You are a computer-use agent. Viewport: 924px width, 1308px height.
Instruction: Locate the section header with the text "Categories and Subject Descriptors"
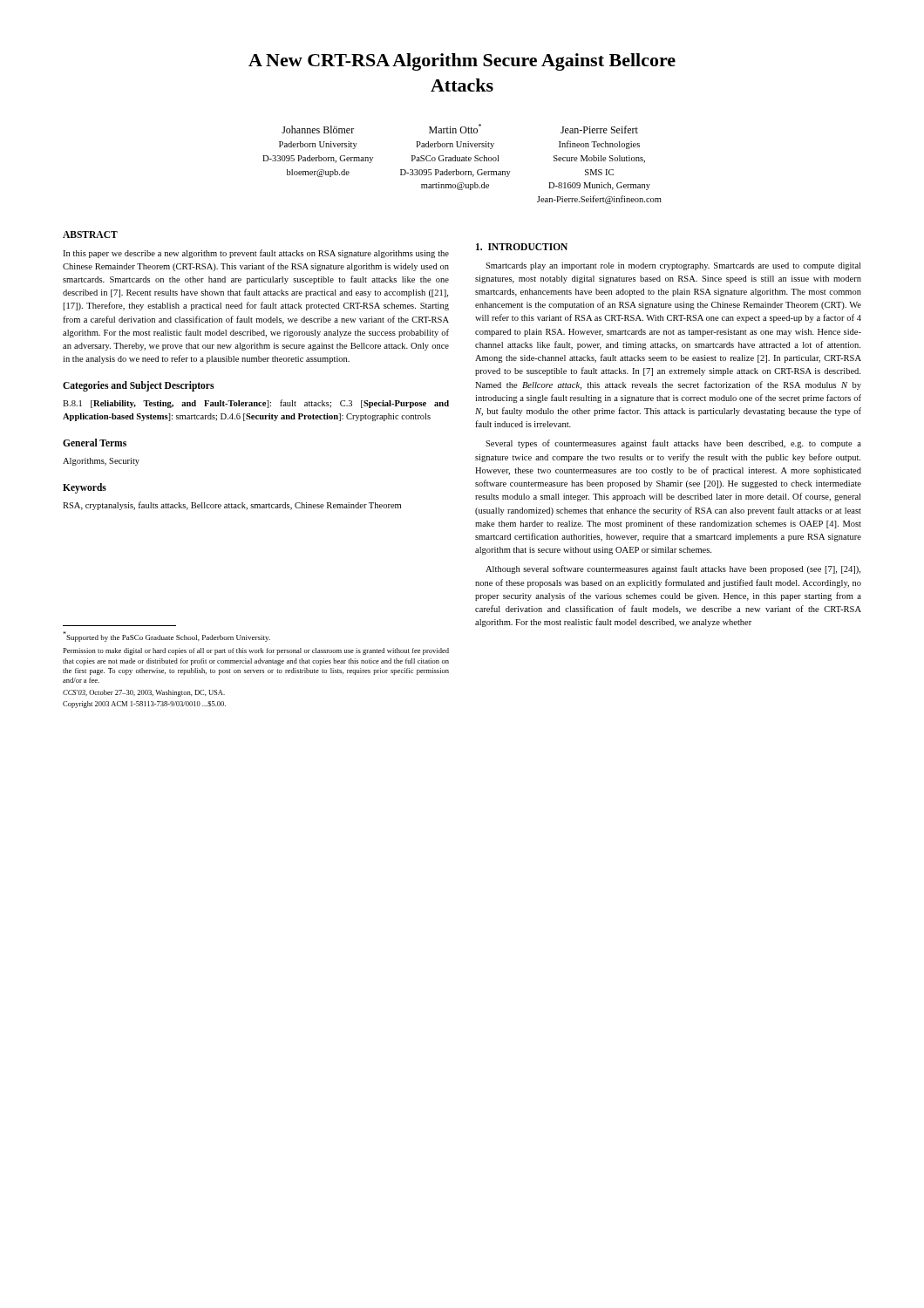coord(138,385)
